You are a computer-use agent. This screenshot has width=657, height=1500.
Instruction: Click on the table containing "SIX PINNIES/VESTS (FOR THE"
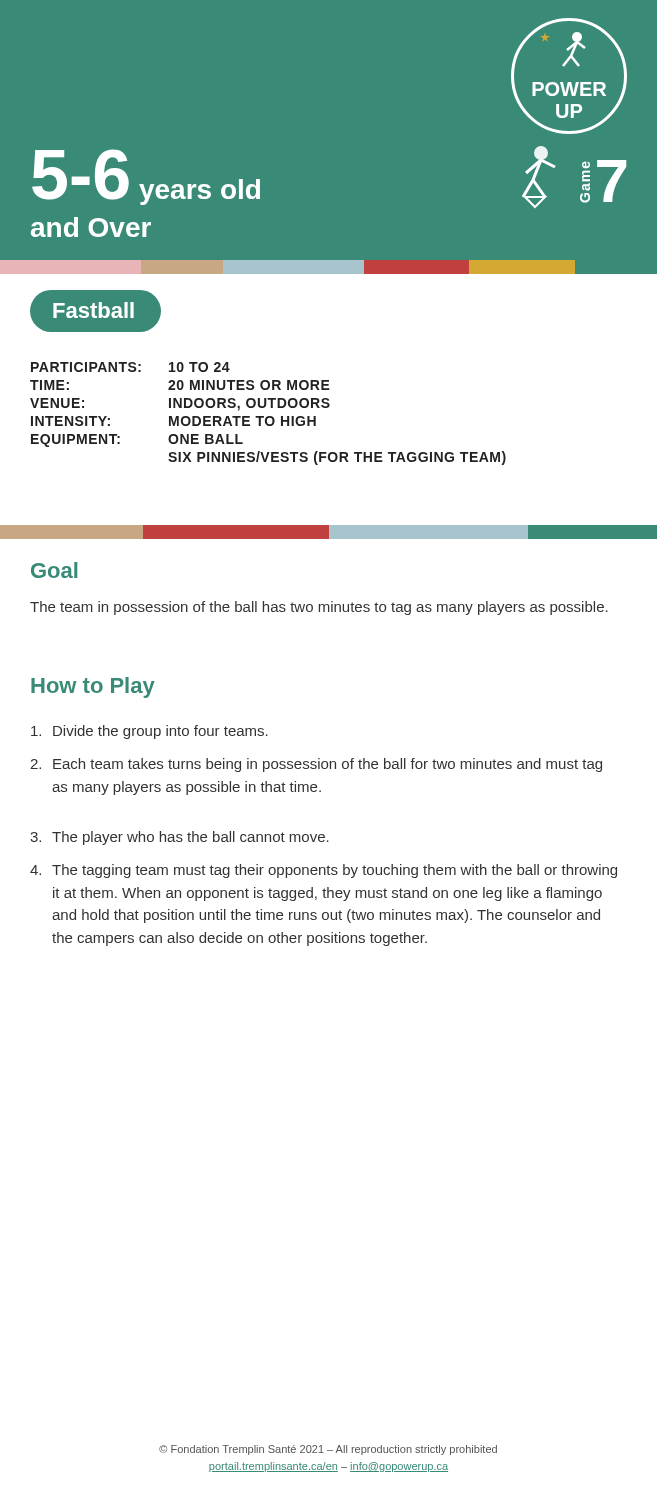[x=325, y=412]
